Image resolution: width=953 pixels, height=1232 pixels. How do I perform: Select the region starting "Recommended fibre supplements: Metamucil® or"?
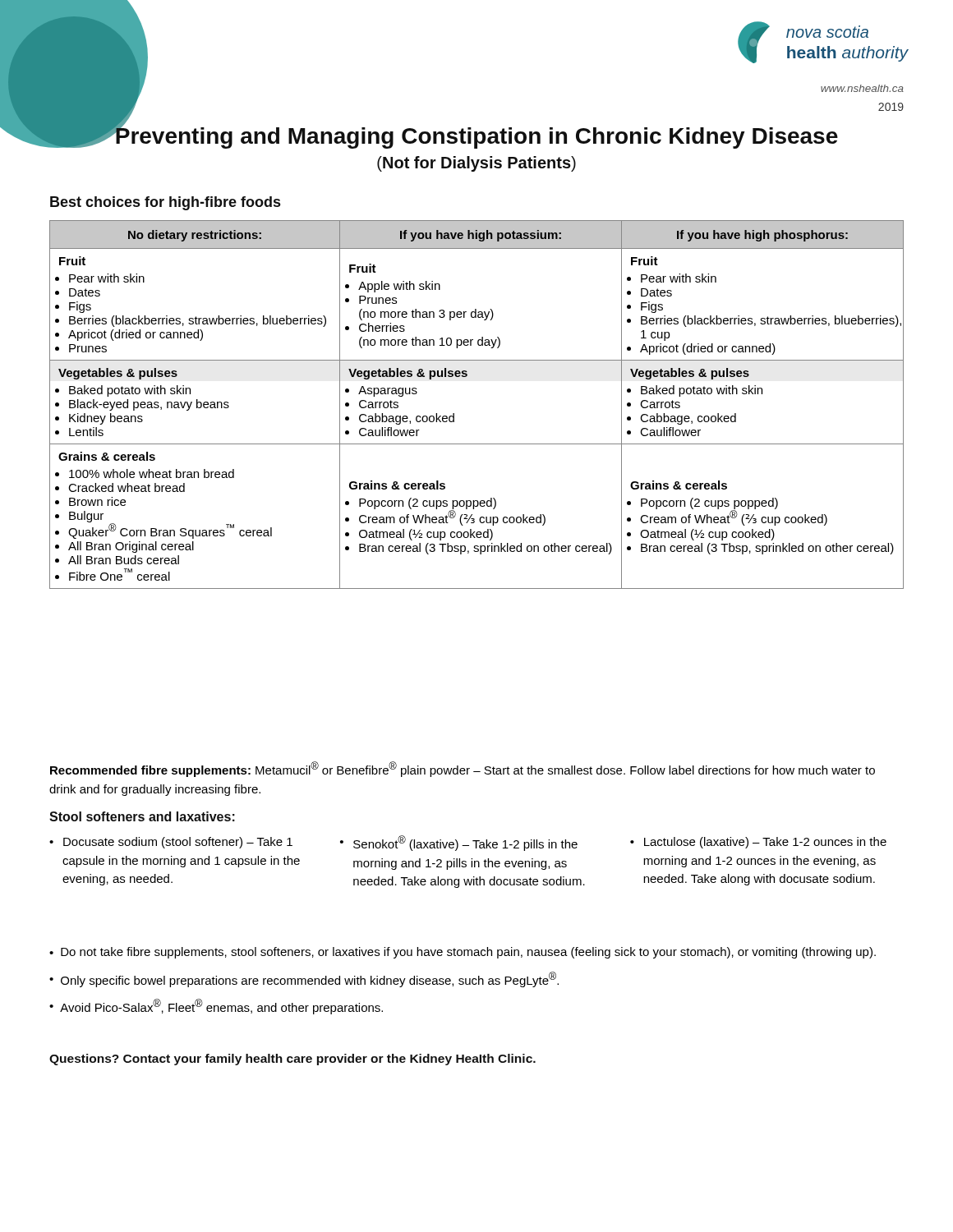(x=462, y=778)
